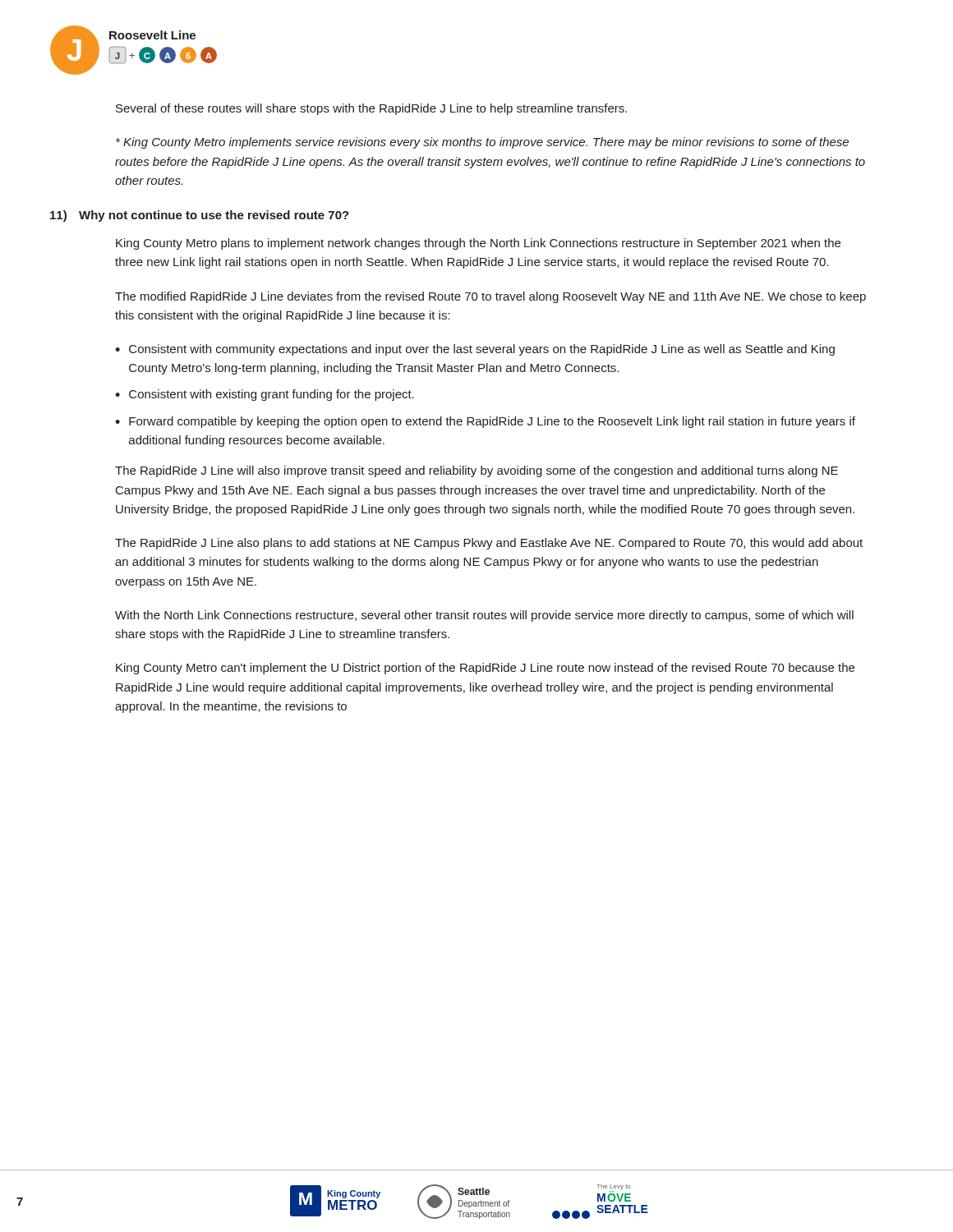Viewport: 953px width, 1232px height.
Task: Find the text starting "• Forward compatible by keeping"
Action: click(493, 430)
